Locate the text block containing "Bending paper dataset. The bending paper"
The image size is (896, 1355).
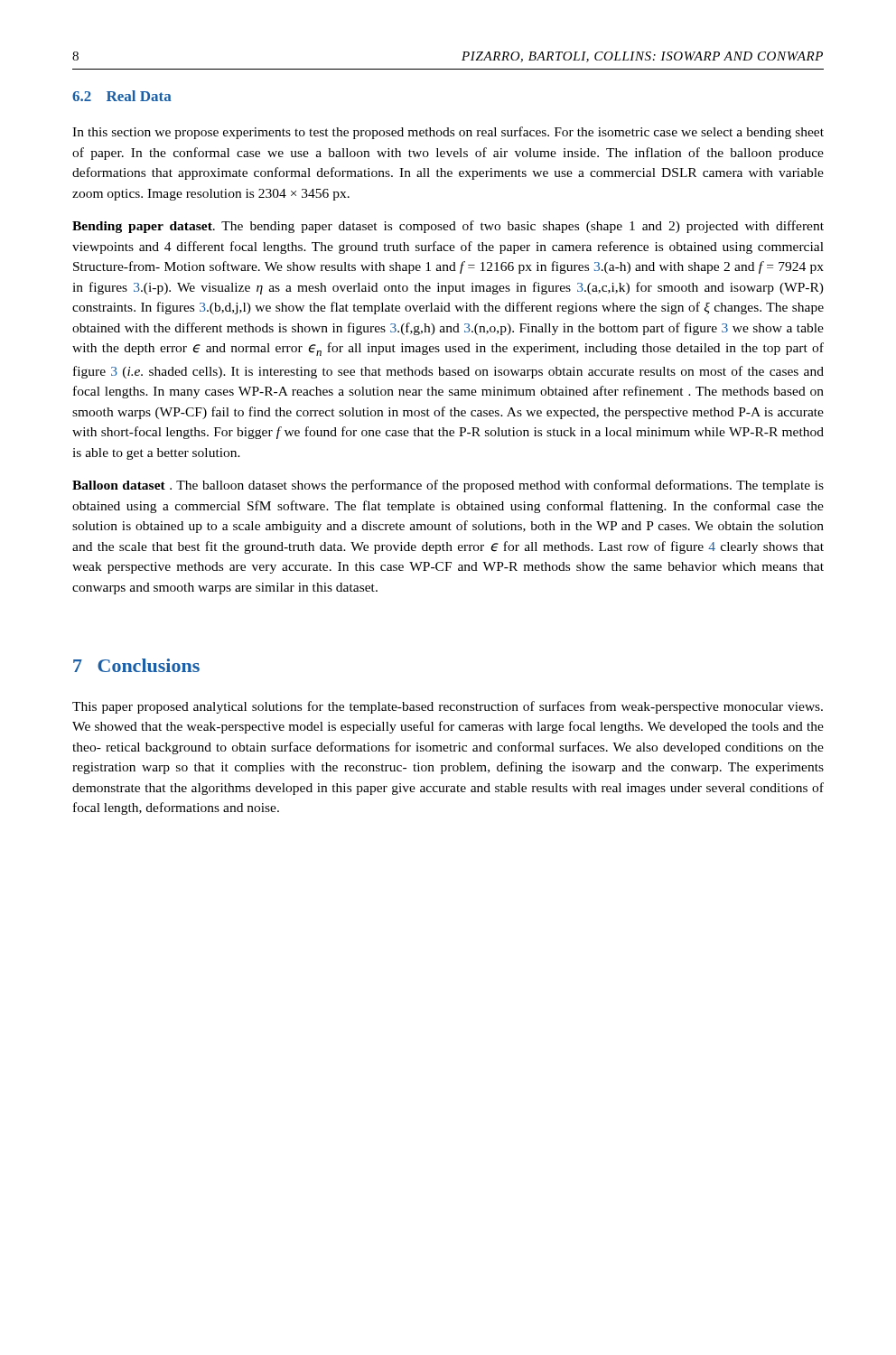(x=448, y=339)
